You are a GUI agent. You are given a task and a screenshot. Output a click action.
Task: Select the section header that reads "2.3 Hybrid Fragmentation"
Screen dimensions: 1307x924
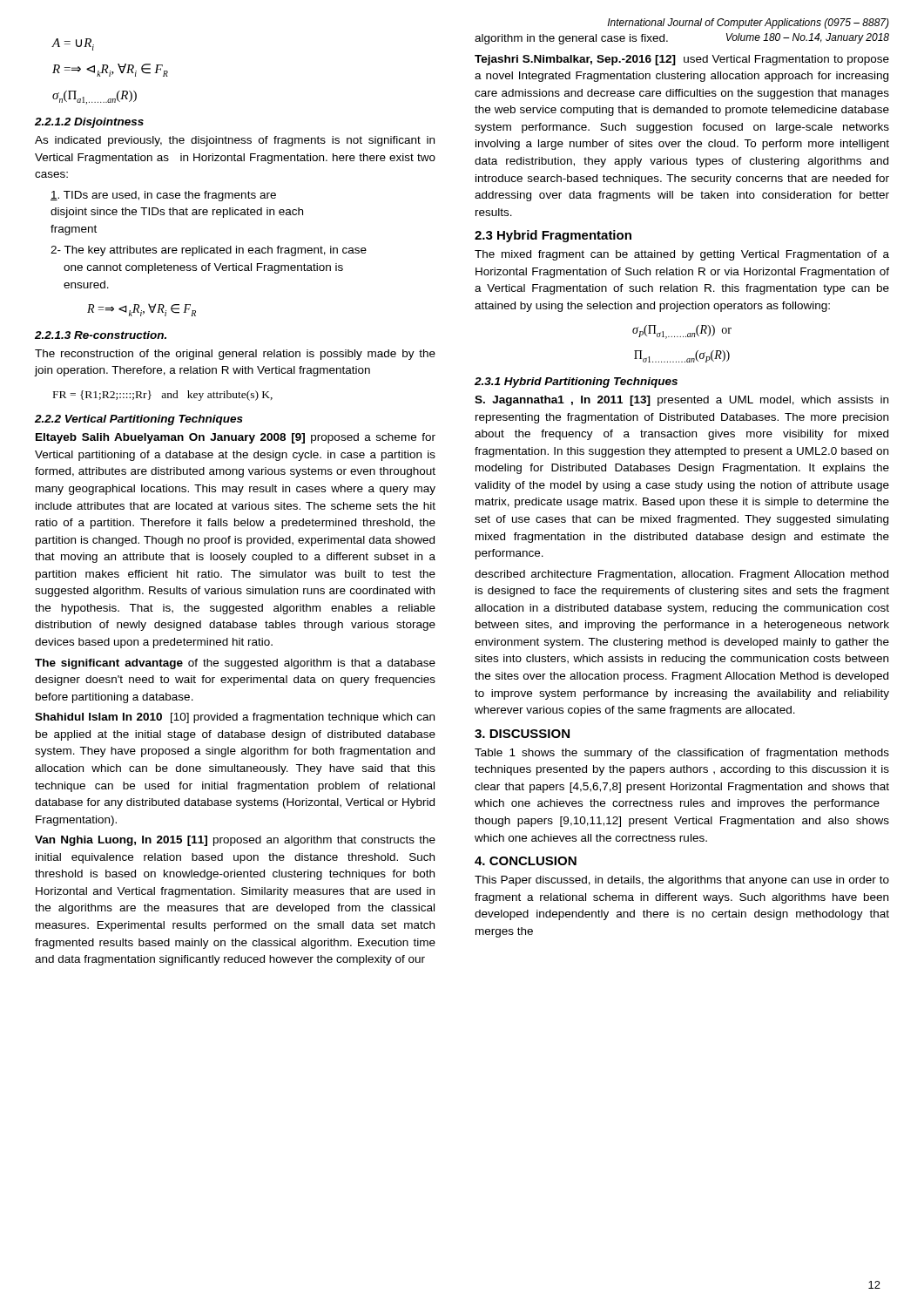(x=553, y=236)
